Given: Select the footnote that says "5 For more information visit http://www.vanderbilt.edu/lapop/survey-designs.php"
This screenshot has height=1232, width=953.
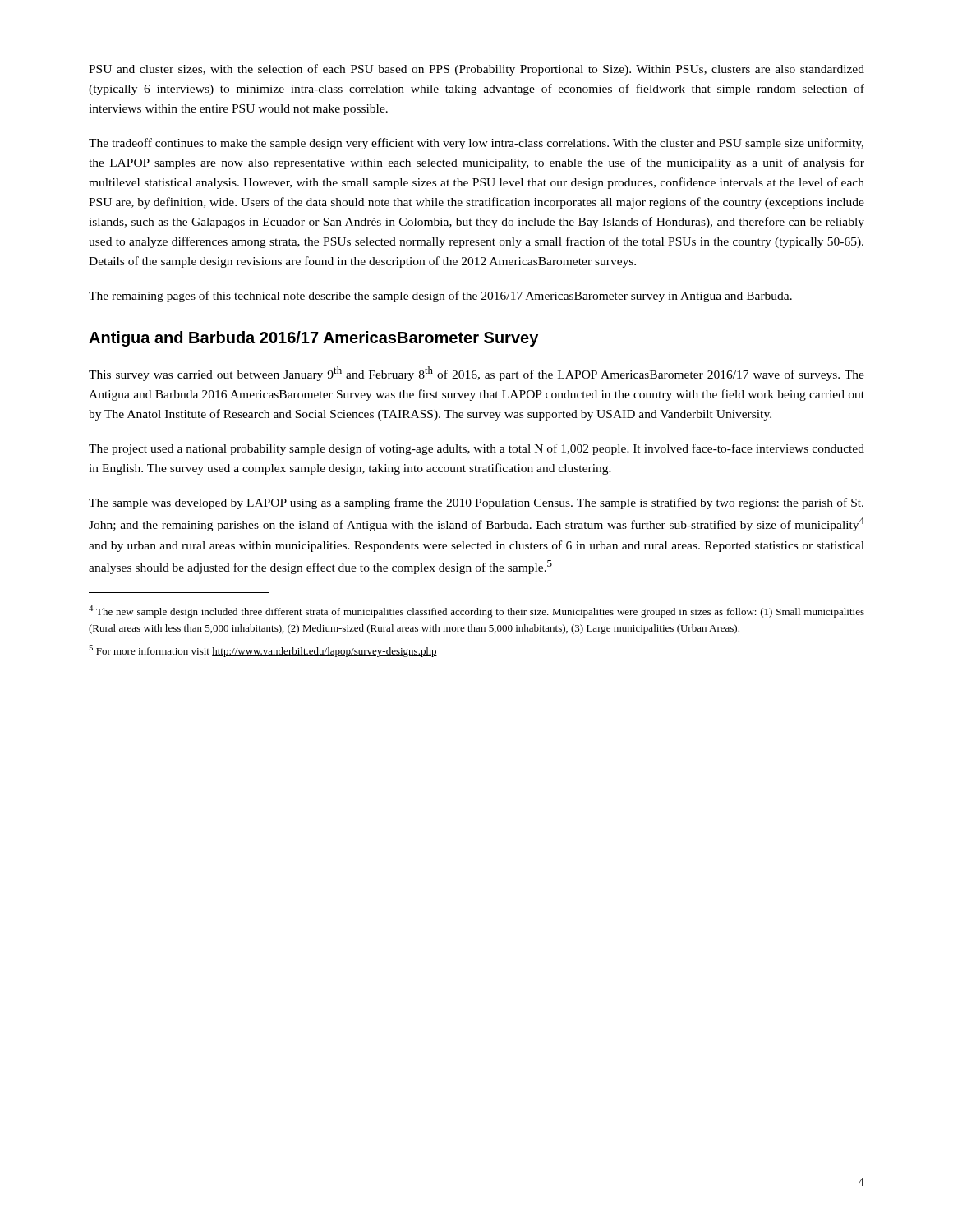Looking at the screenshot, I should coord(263,650).
